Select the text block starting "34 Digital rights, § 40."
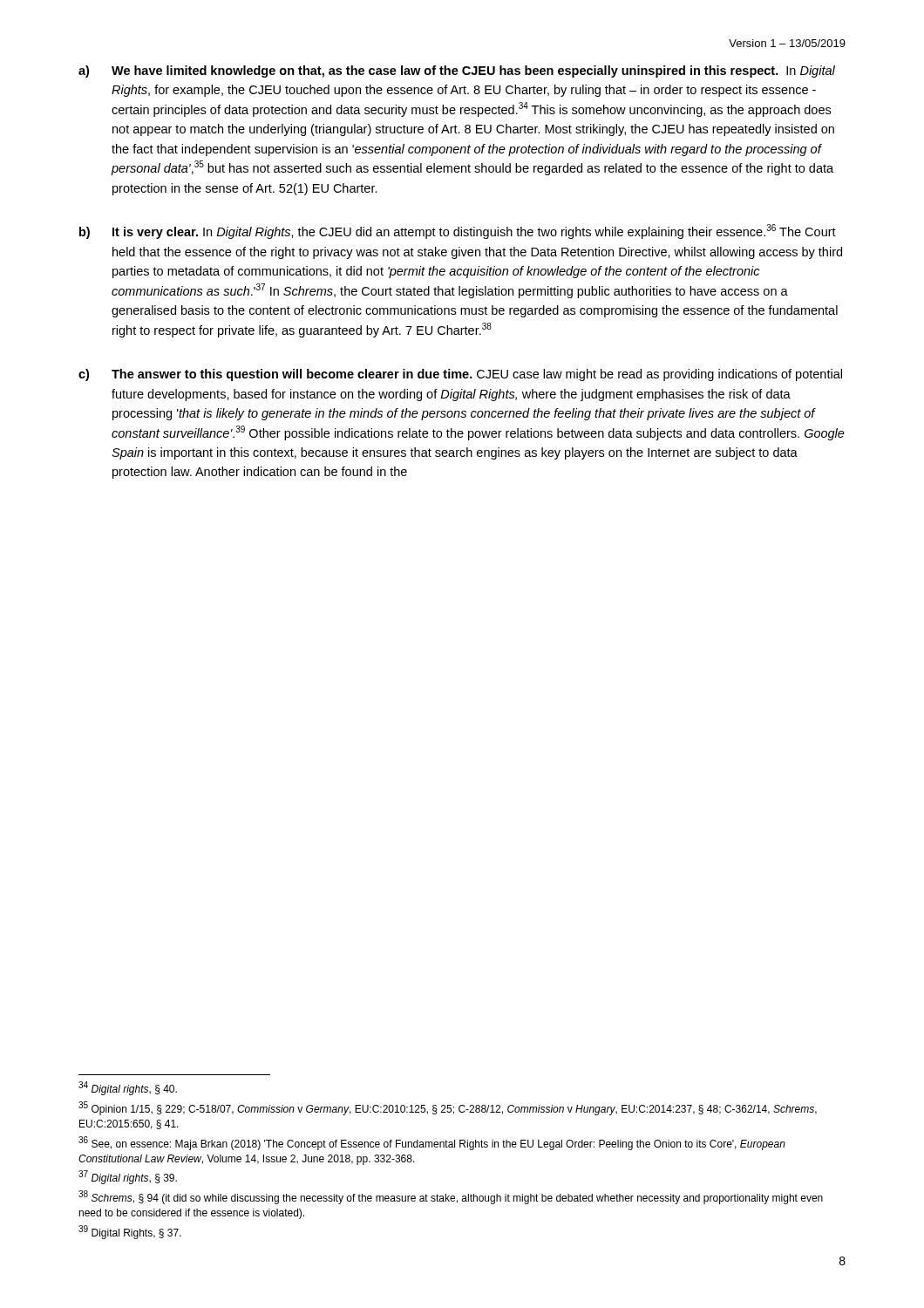The width and height of the screenshot is (924, 1308). point(128,1089)
